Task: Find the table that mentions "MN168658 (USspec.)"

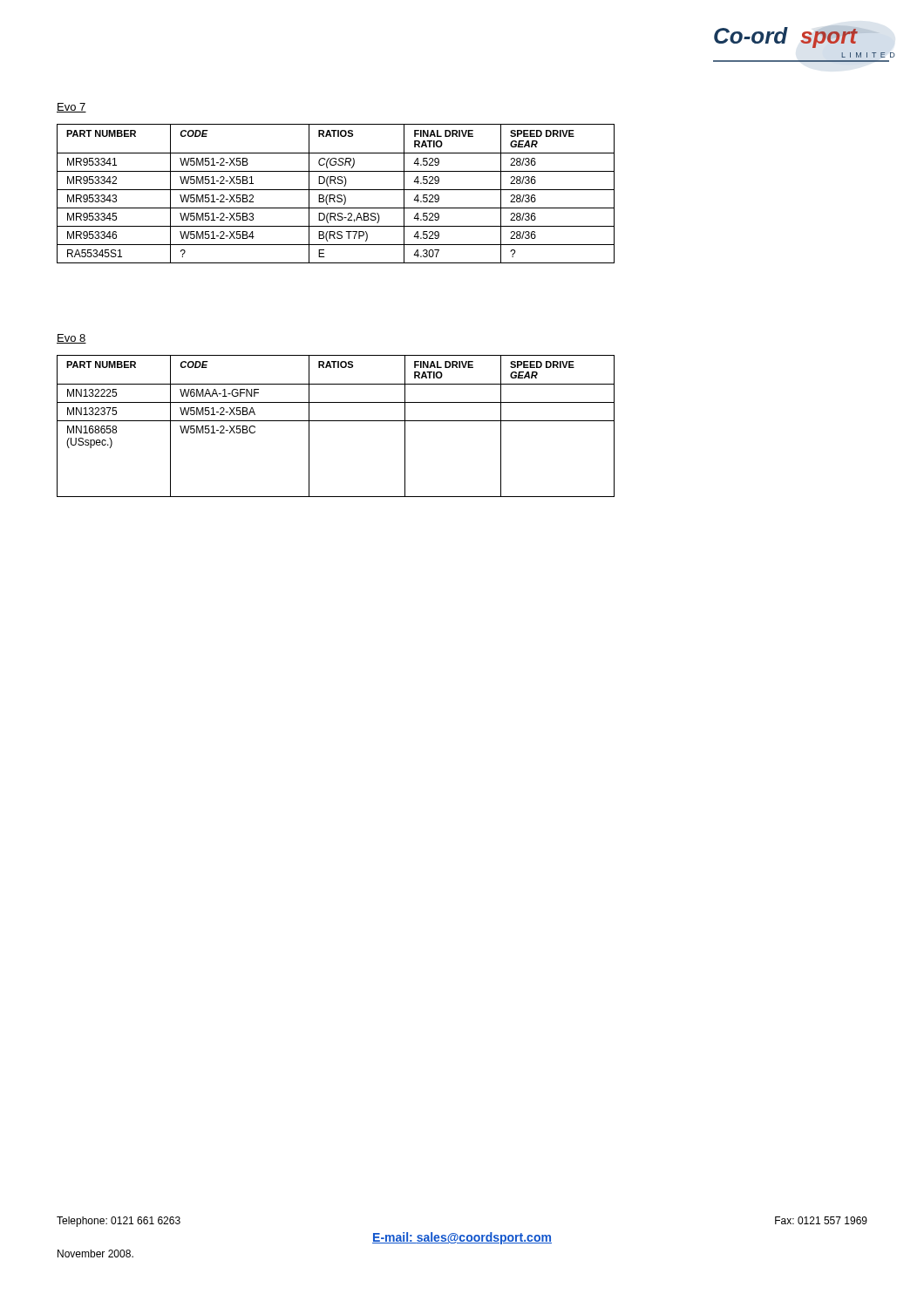Action: 336,426
